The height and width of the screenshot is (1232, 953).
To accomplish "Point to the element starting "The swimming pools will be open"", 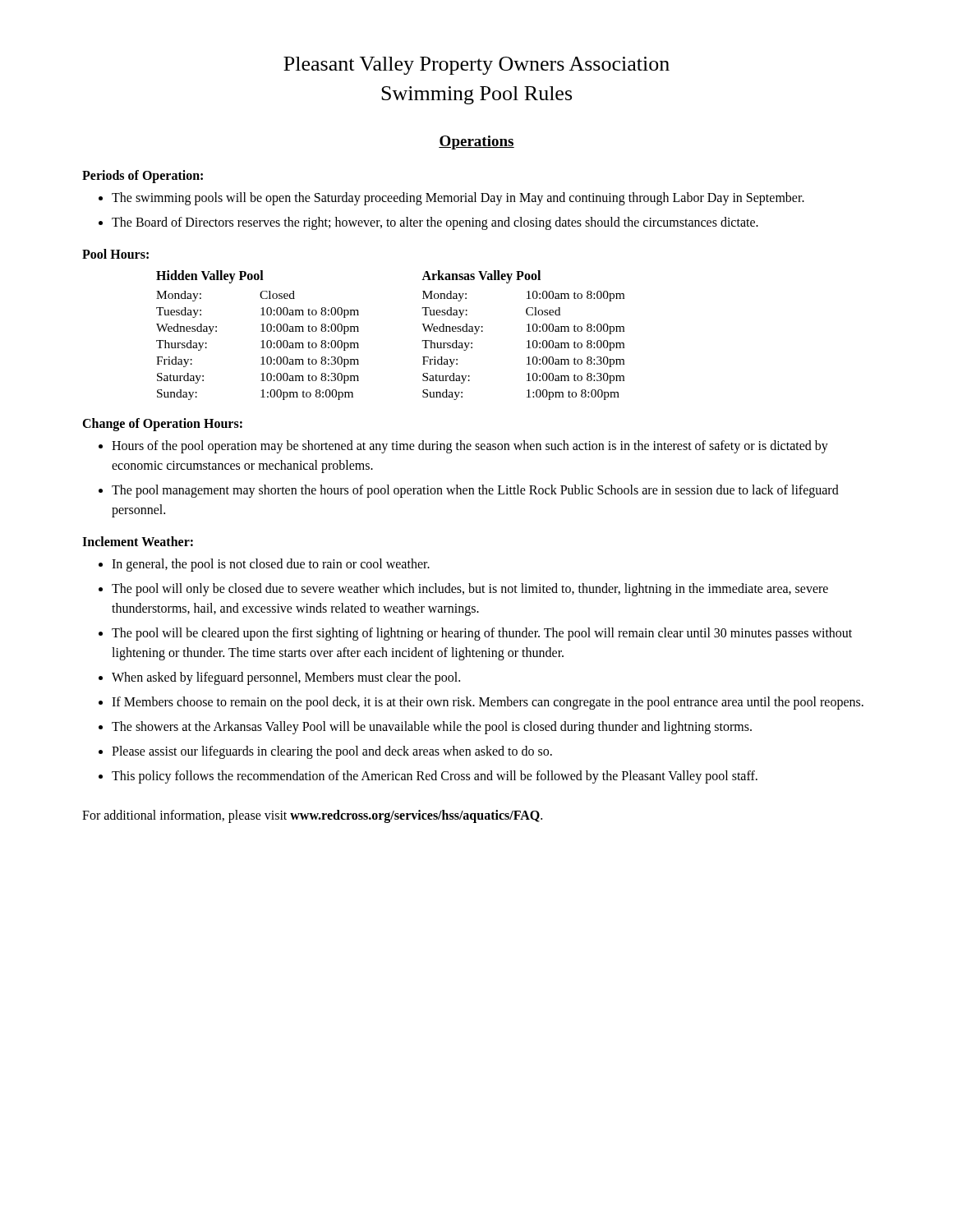I will click(458, 197).
